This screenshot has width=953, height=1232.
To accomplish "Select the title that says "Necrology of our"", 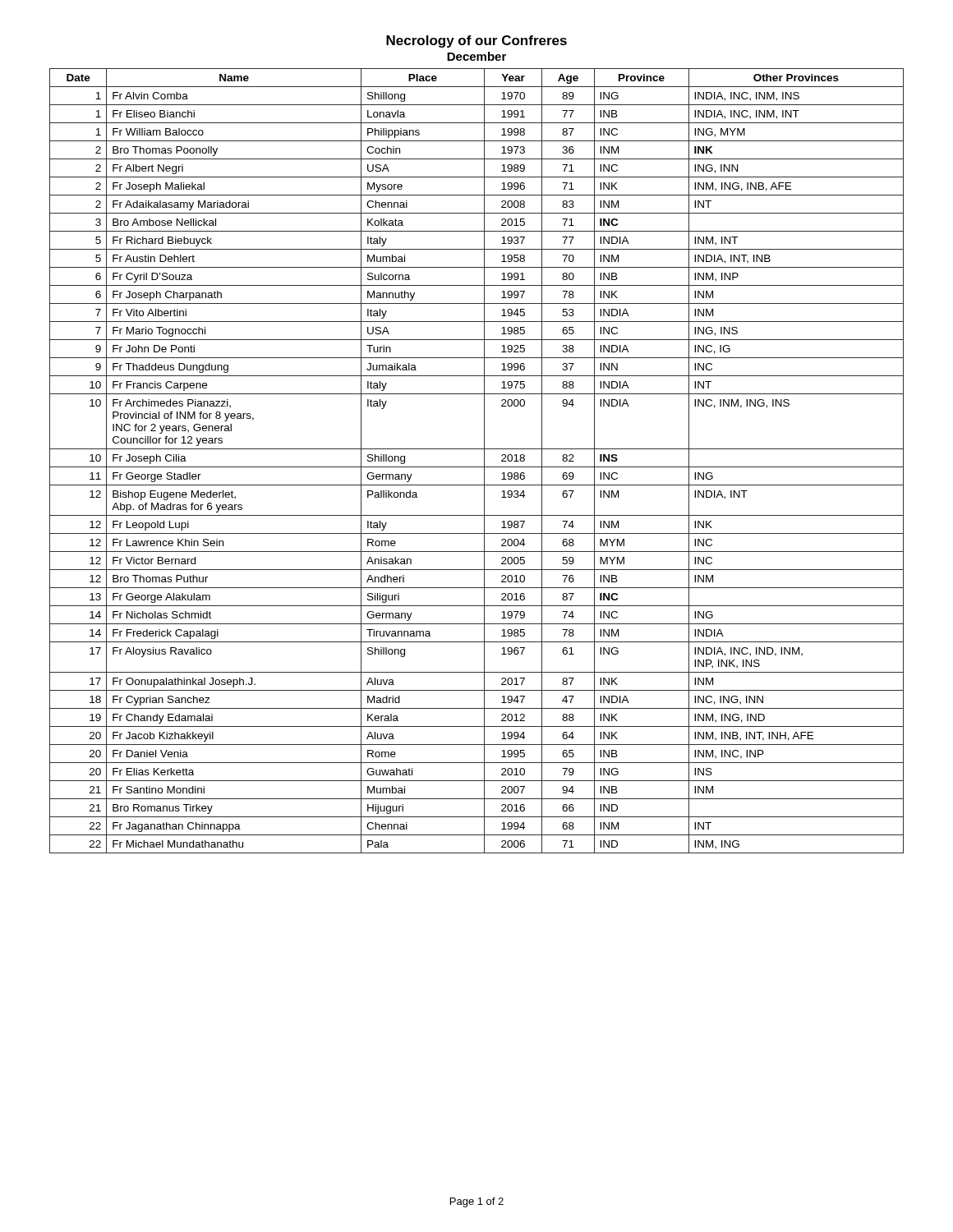I will tap(476, 48).
